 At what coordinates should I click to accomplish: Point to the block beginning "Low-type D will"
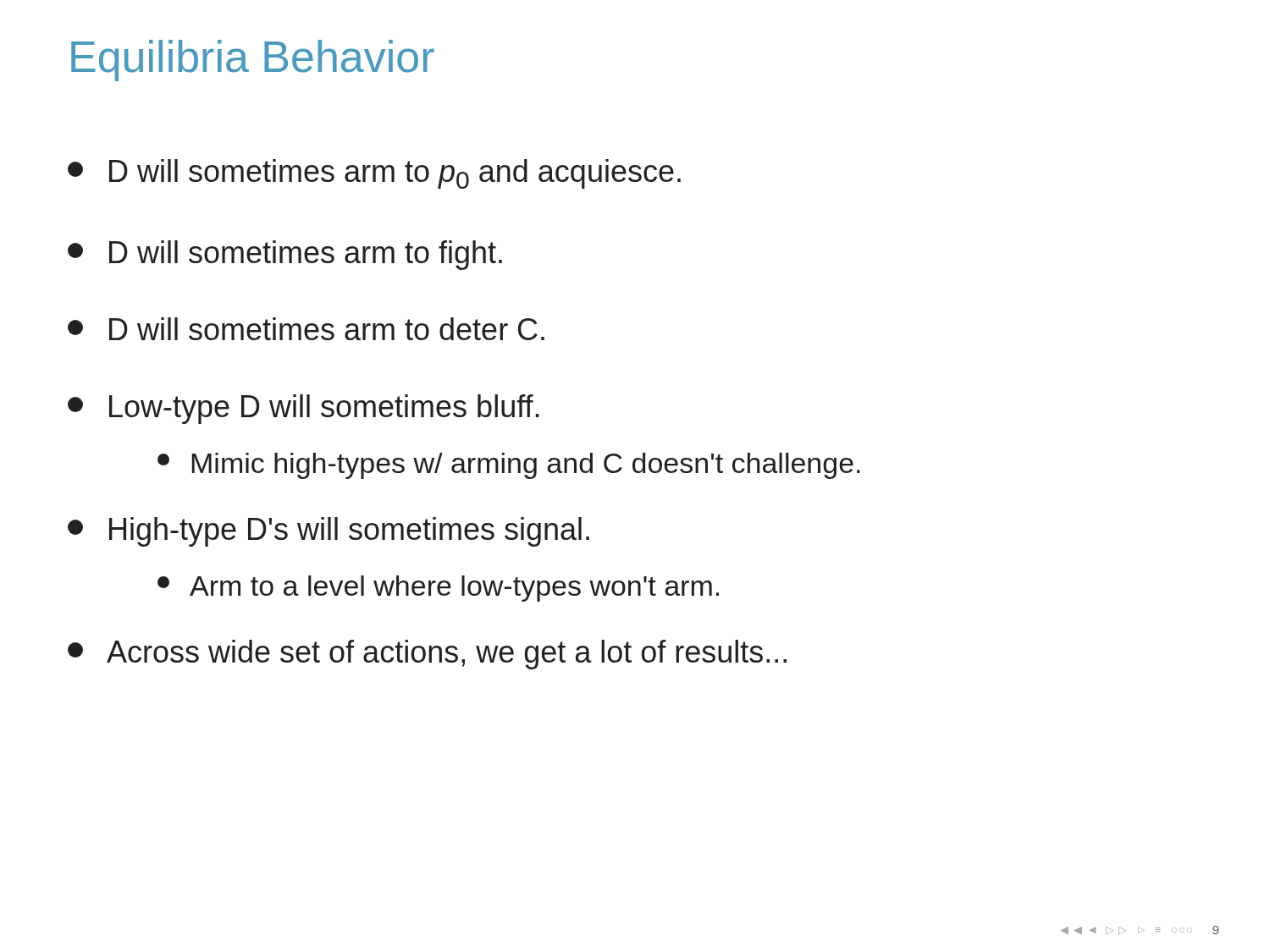click(x=304, y=409)
